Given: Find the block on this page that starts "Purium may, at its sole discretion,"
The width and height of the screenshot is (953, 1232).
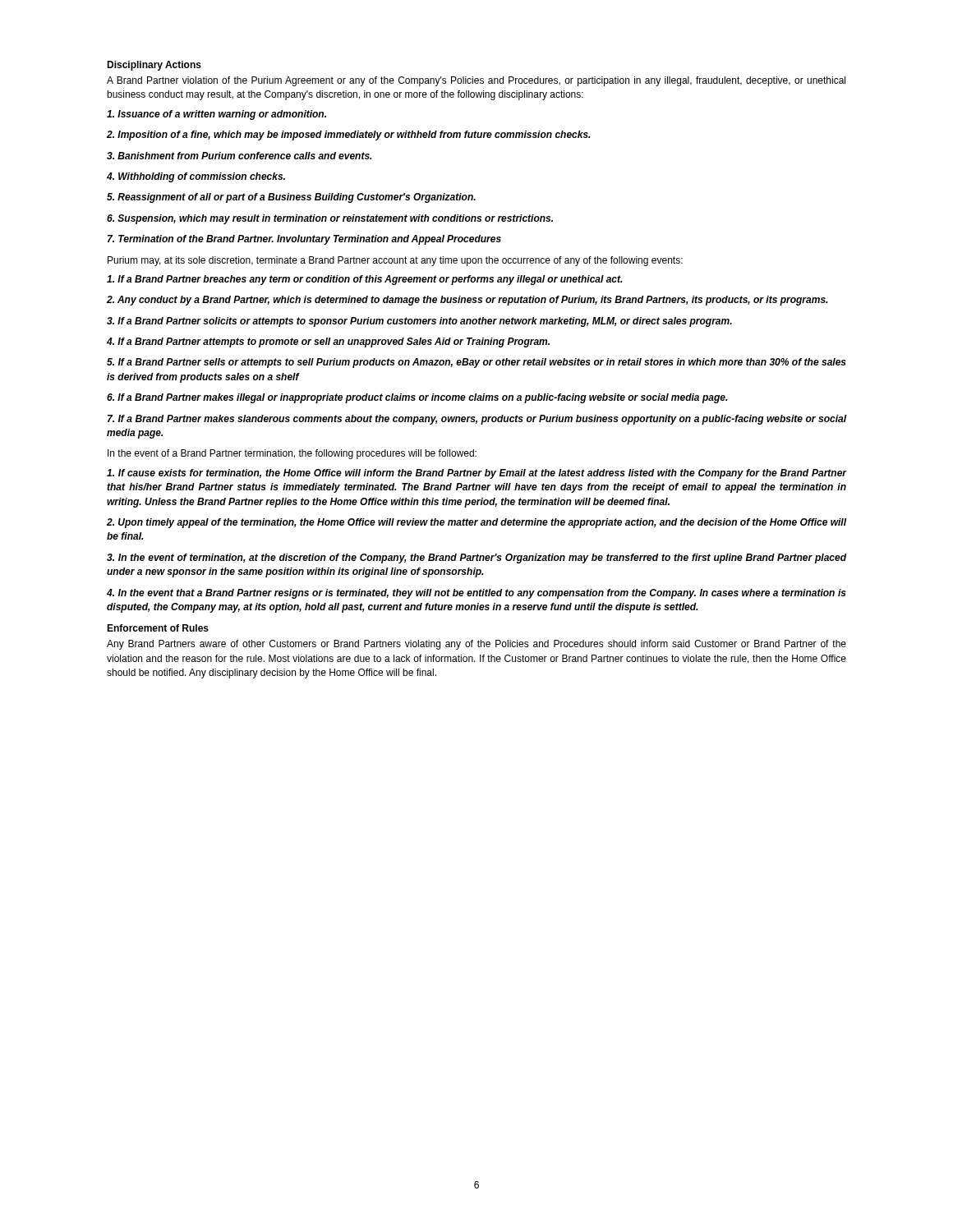Looking at the screenshot, I should coord(395,260).
